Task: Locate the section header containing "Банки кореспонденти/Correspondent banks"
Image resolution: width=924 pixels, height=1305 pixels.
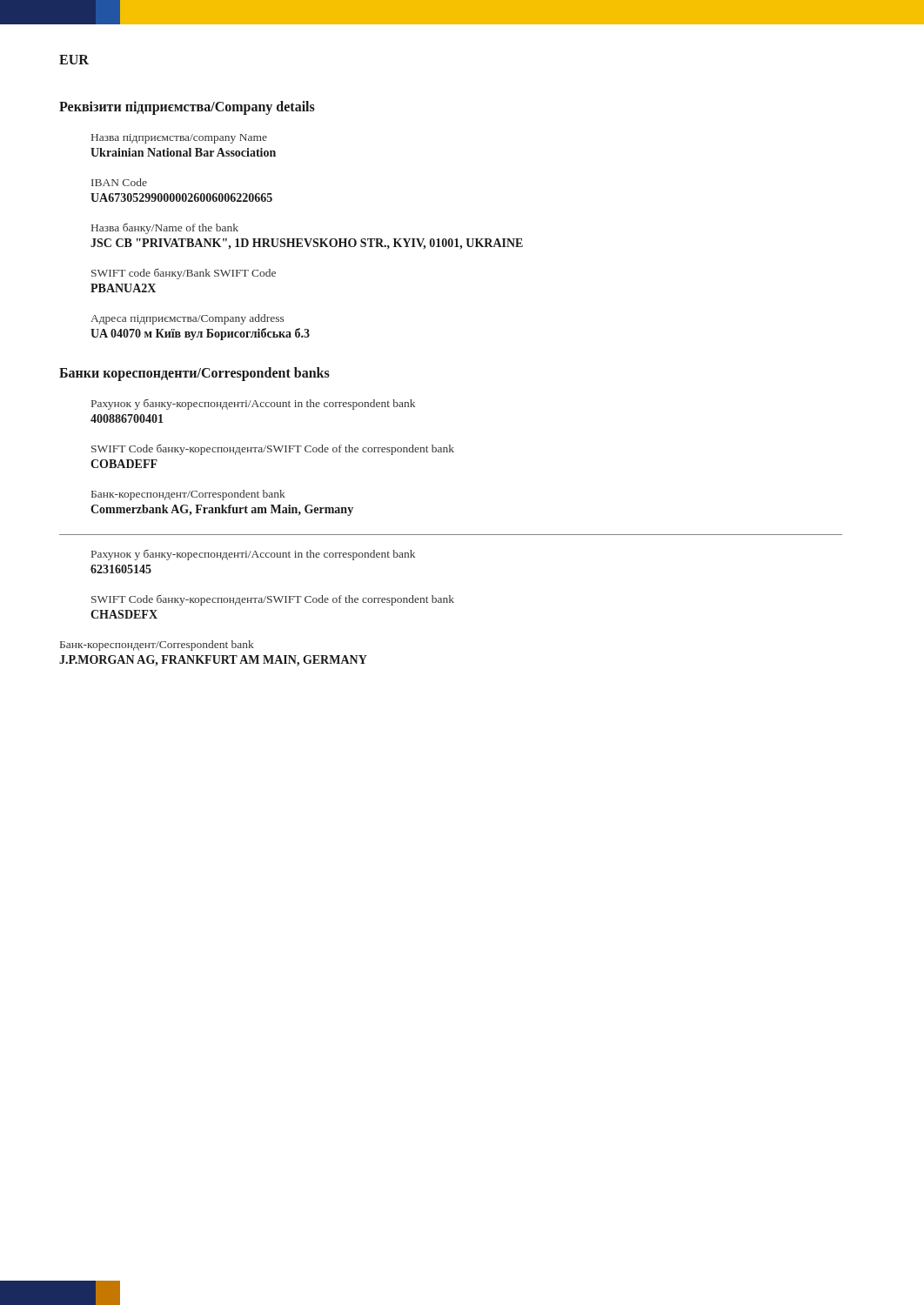Action: 194,373
